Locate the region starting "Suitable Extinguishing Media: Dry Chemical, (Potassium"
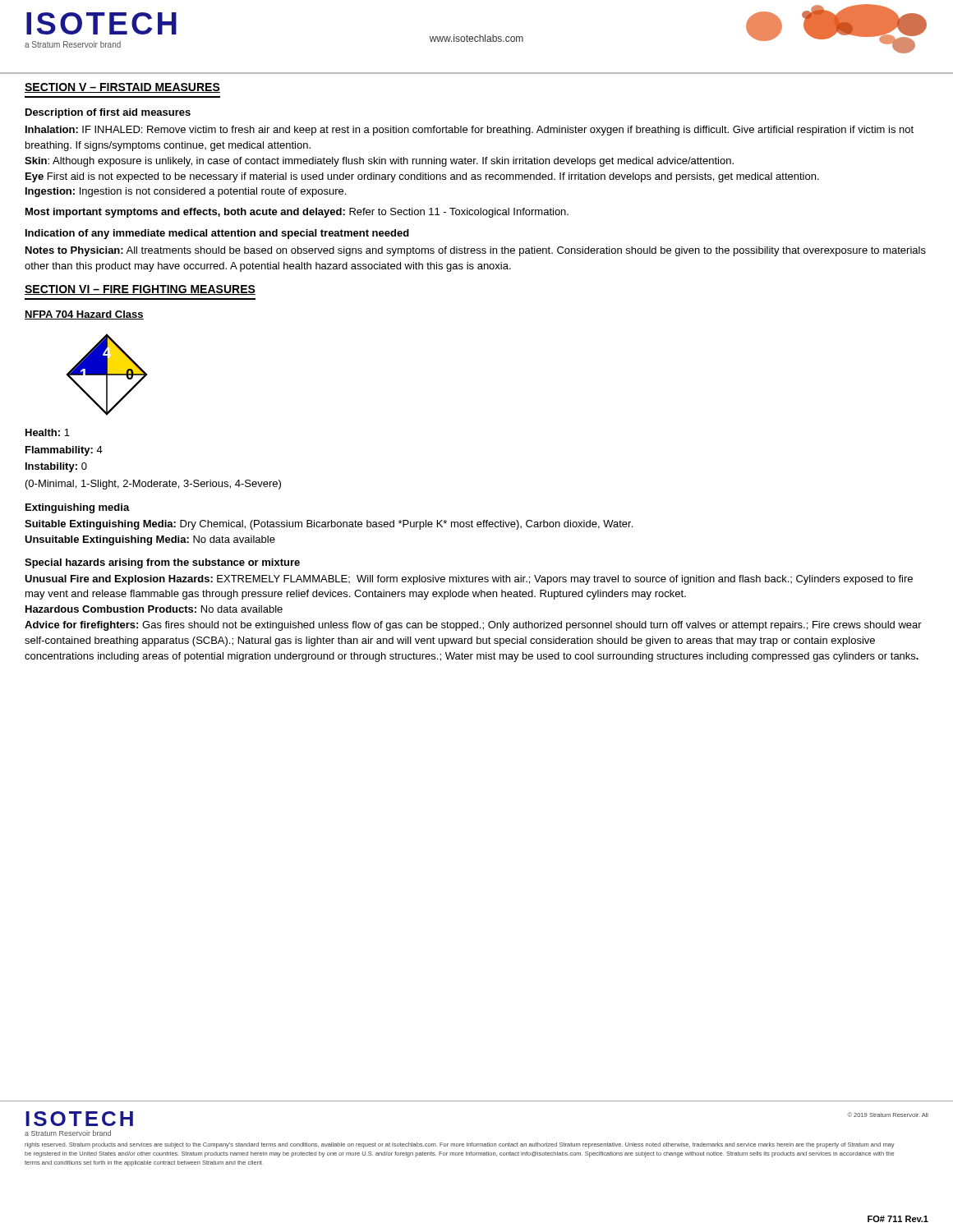The height and width of the screenshot is (1232, 953). [329, 531]
